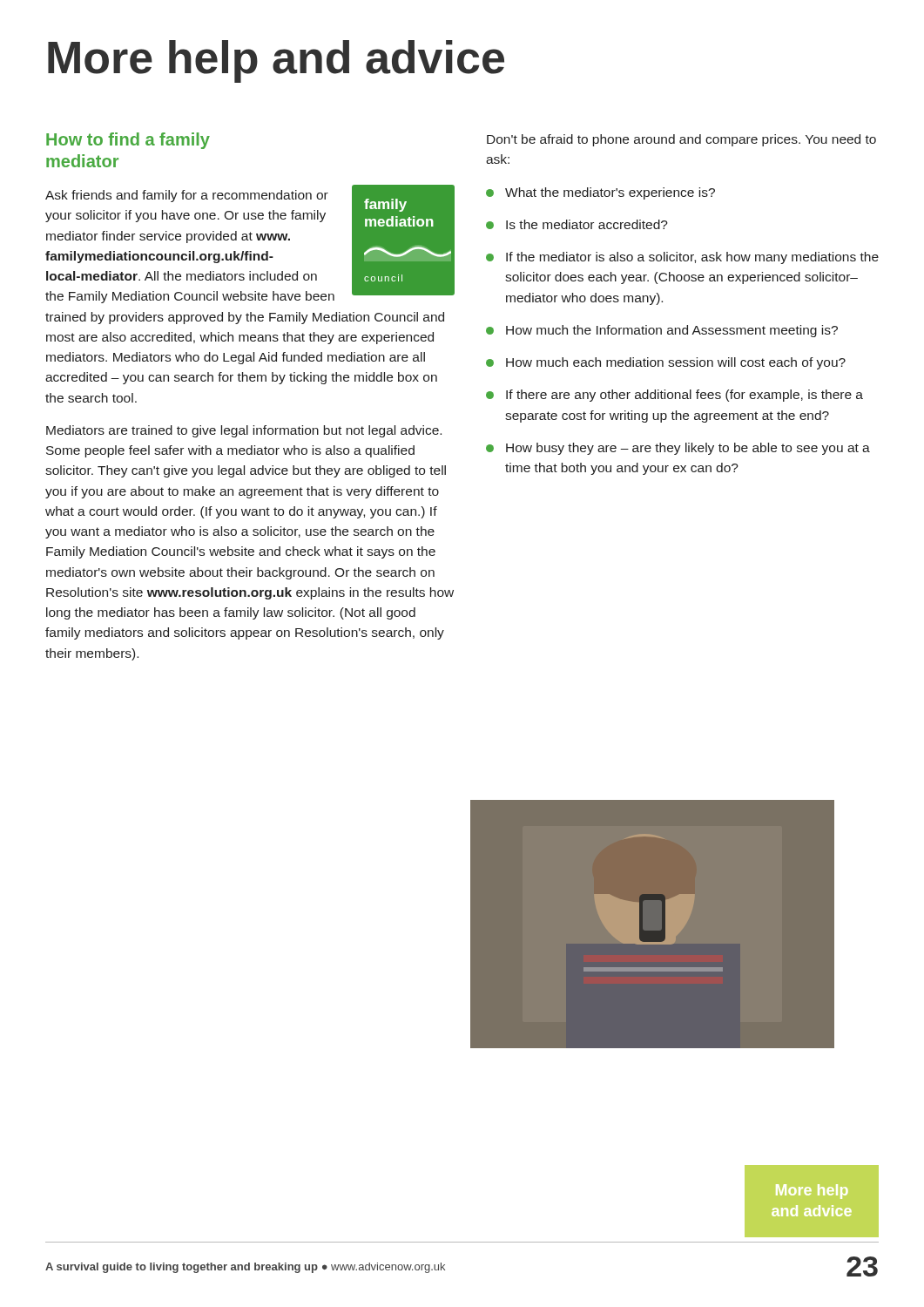Click on the photo
This screenshot has height=1307, width=924.
[x=652, y=924]
